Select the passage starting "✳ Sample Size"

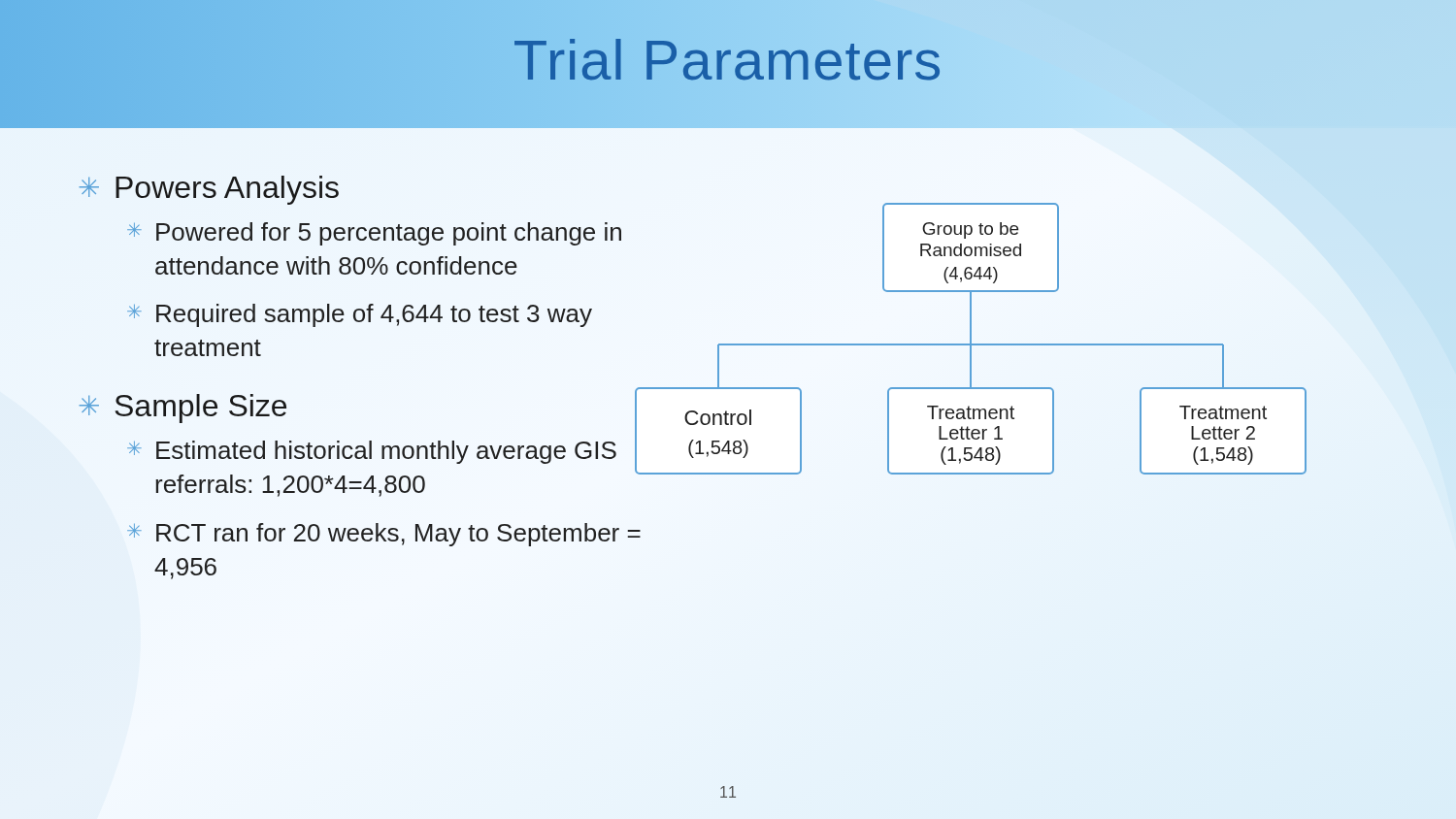[183, 406]
